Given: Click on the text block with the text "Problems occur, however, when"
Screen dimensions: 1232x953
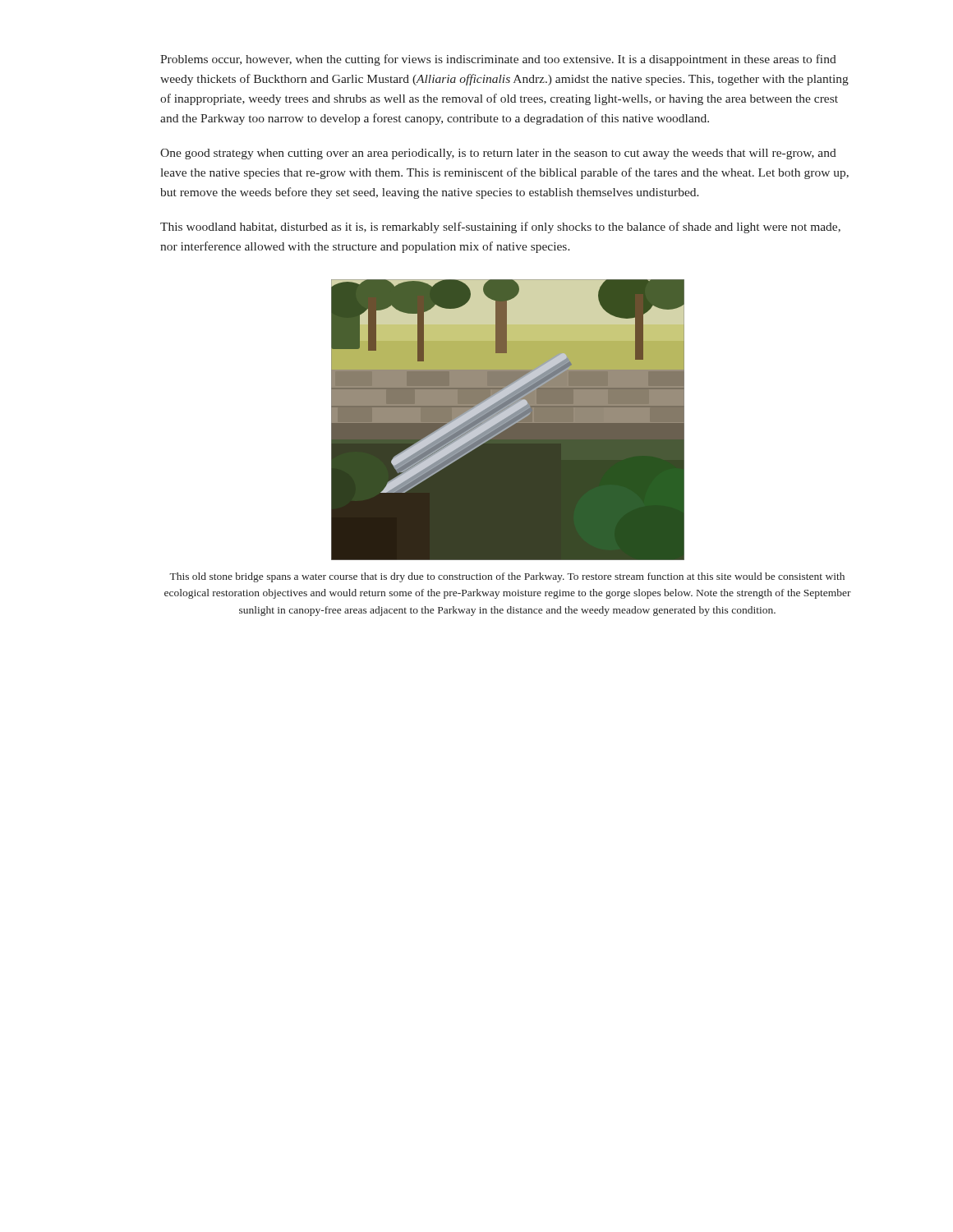Looking at the screenshot, I should [x=504, y=88].
